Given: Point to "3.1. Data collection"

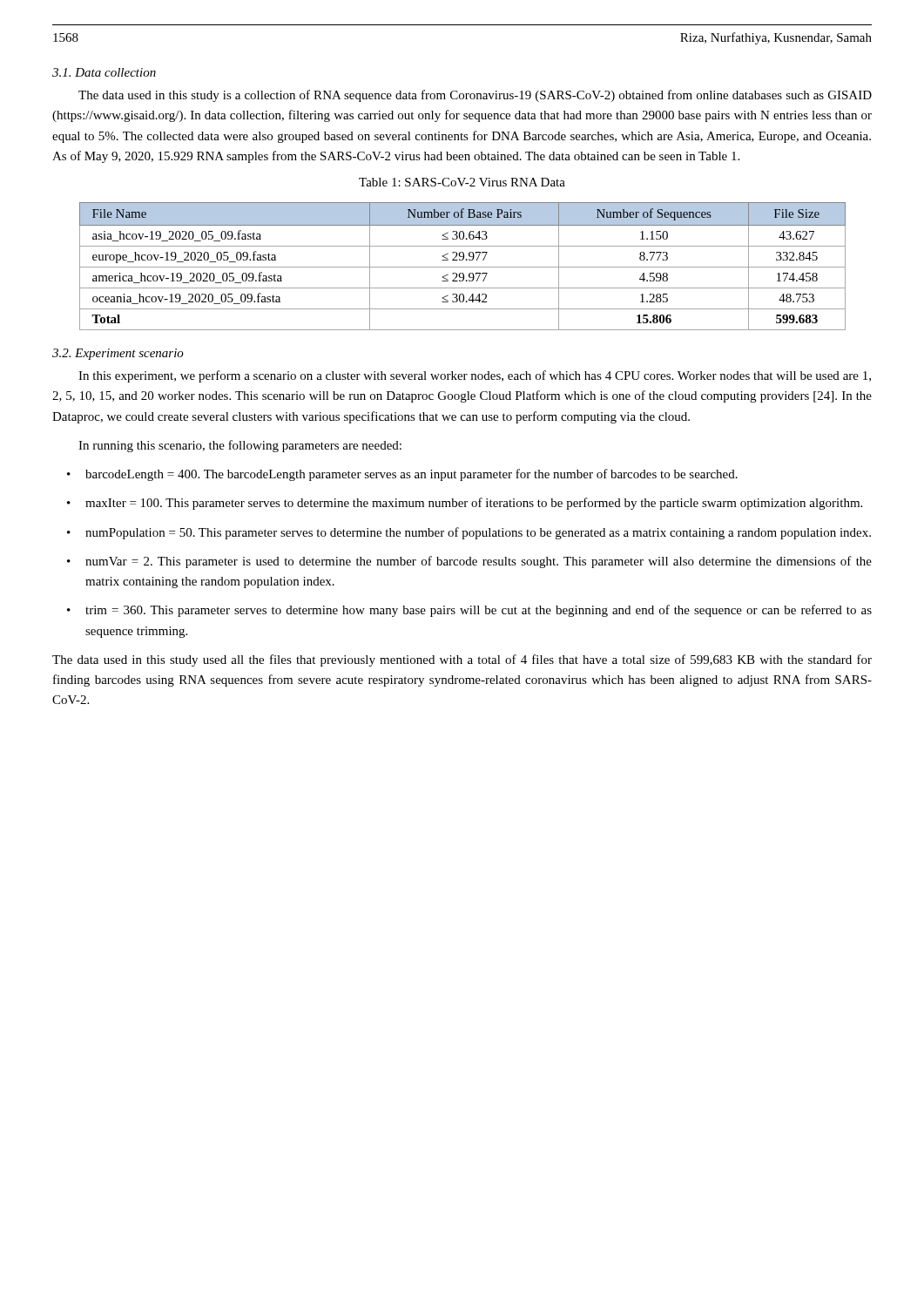Looking at the screenshot, I should click(x=104, y=72).
